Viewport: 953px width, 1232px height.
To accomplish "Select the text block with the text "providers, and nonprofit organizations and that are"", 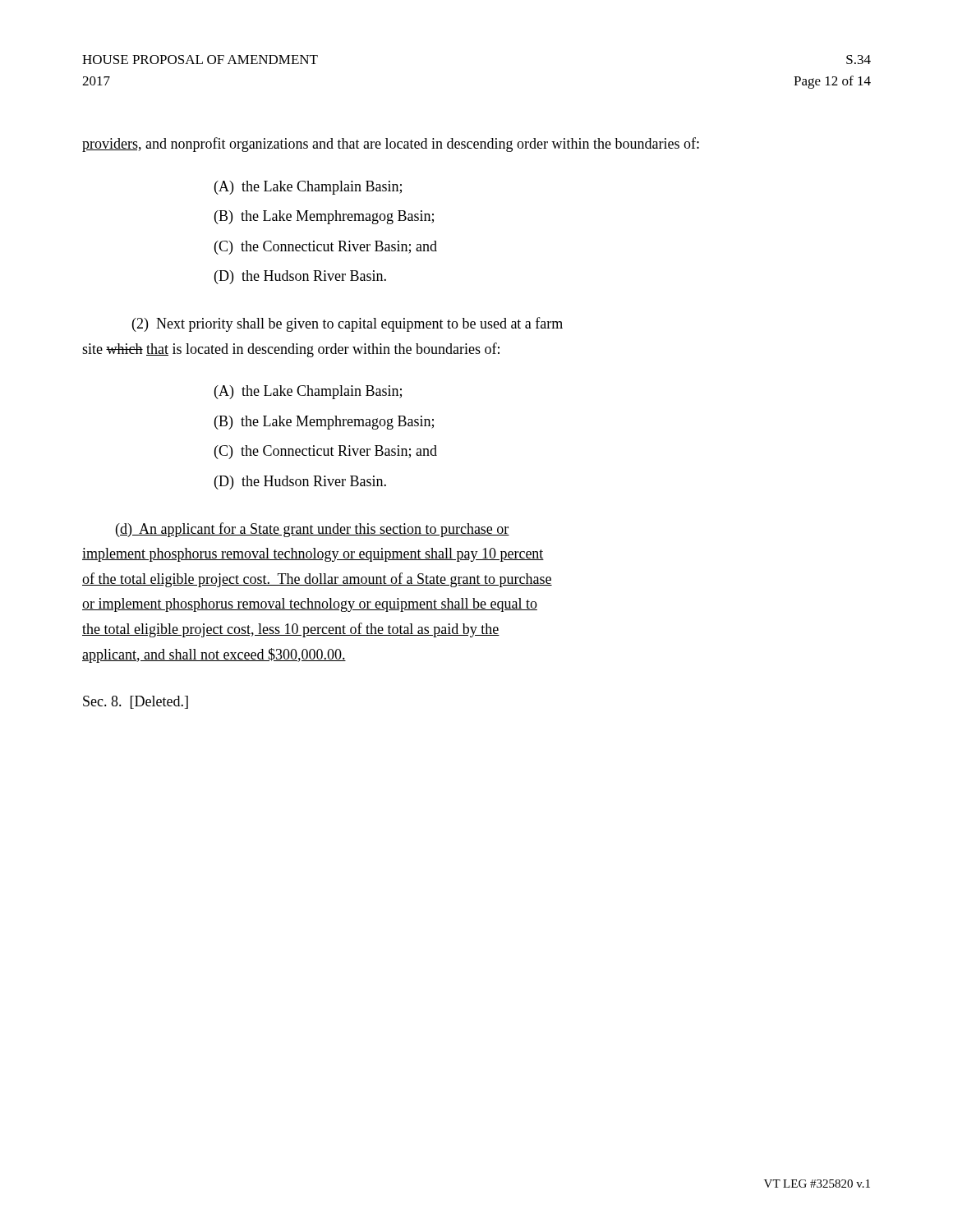I will click(391, 144).
